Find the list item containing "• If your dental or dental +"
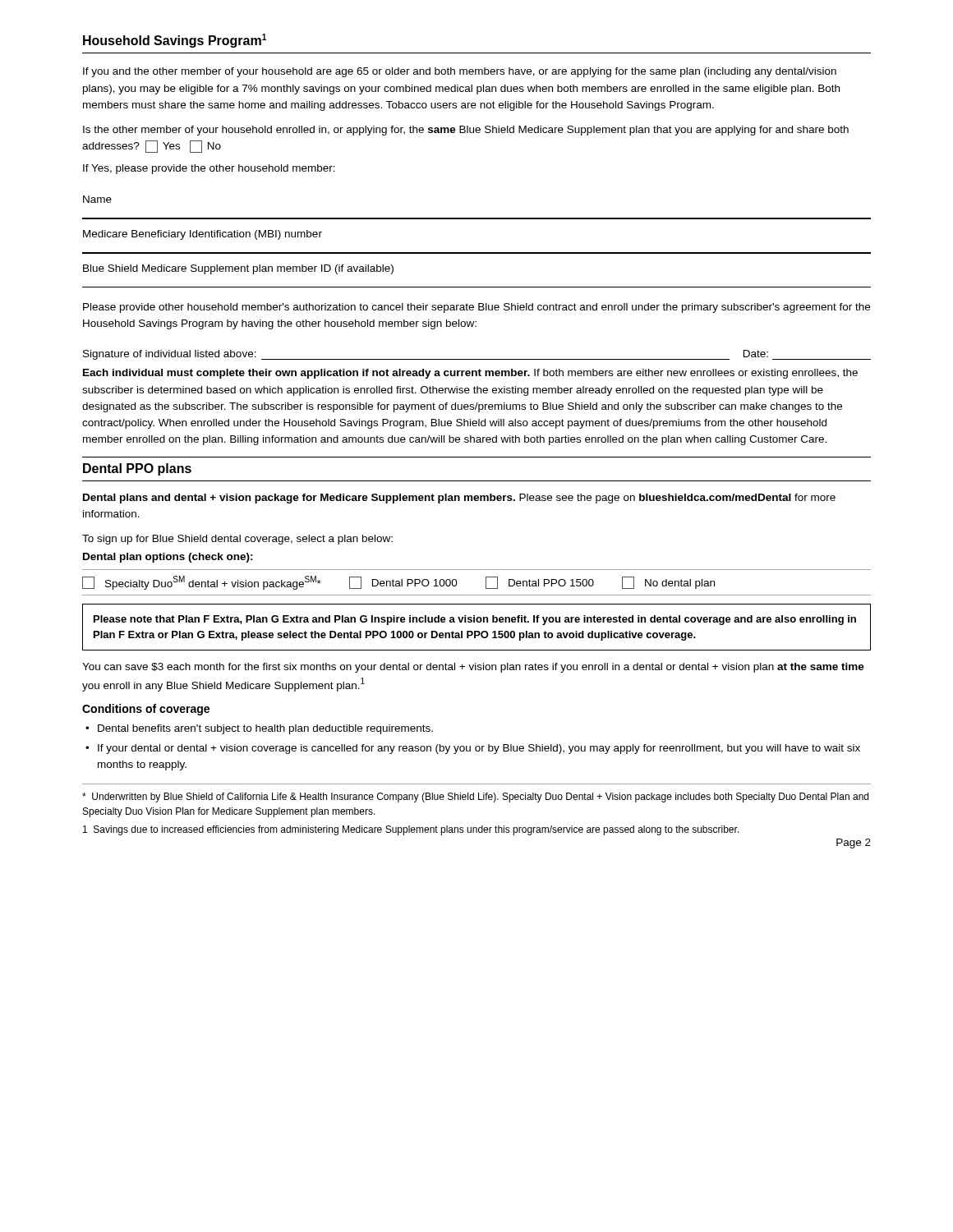The image size is (953, 1232). (473, 755)
